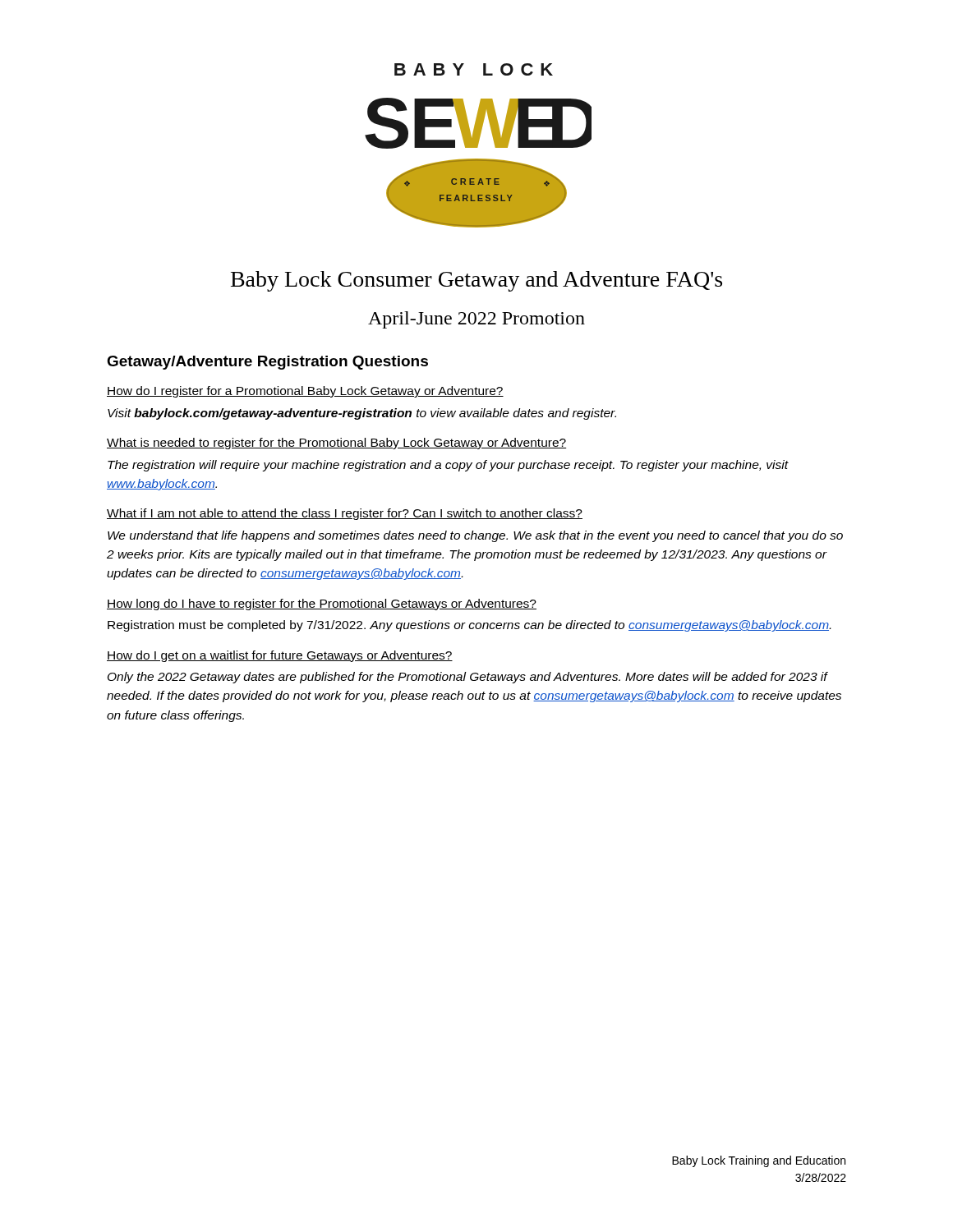Locate the list item that says "How do I register for a Promotional"
The width and height of the screenshot is (953, 1232).
tap(476, 391)
